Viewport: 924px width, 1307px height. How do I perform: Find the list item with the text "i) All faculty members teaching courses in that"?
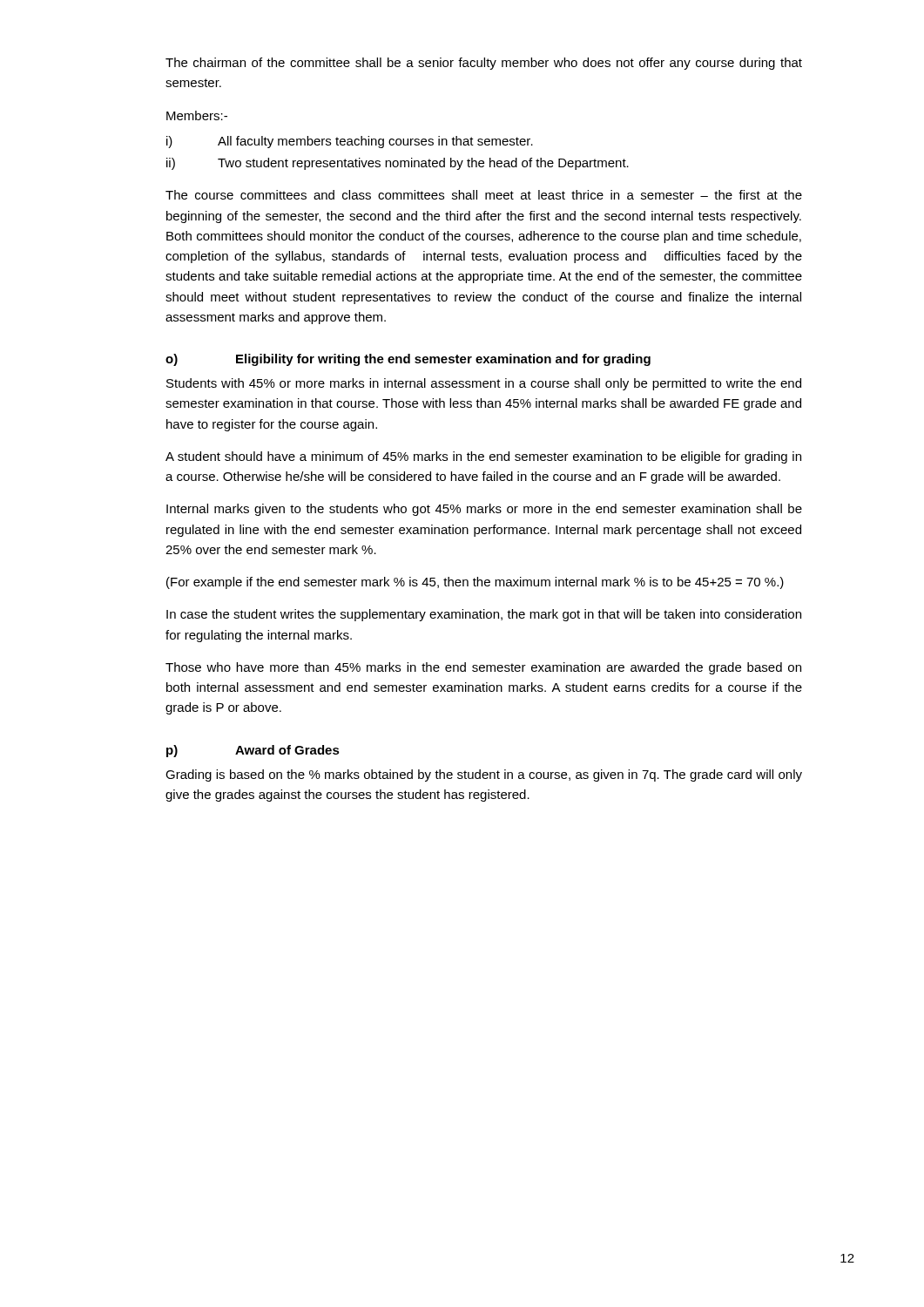click(350, 141)
